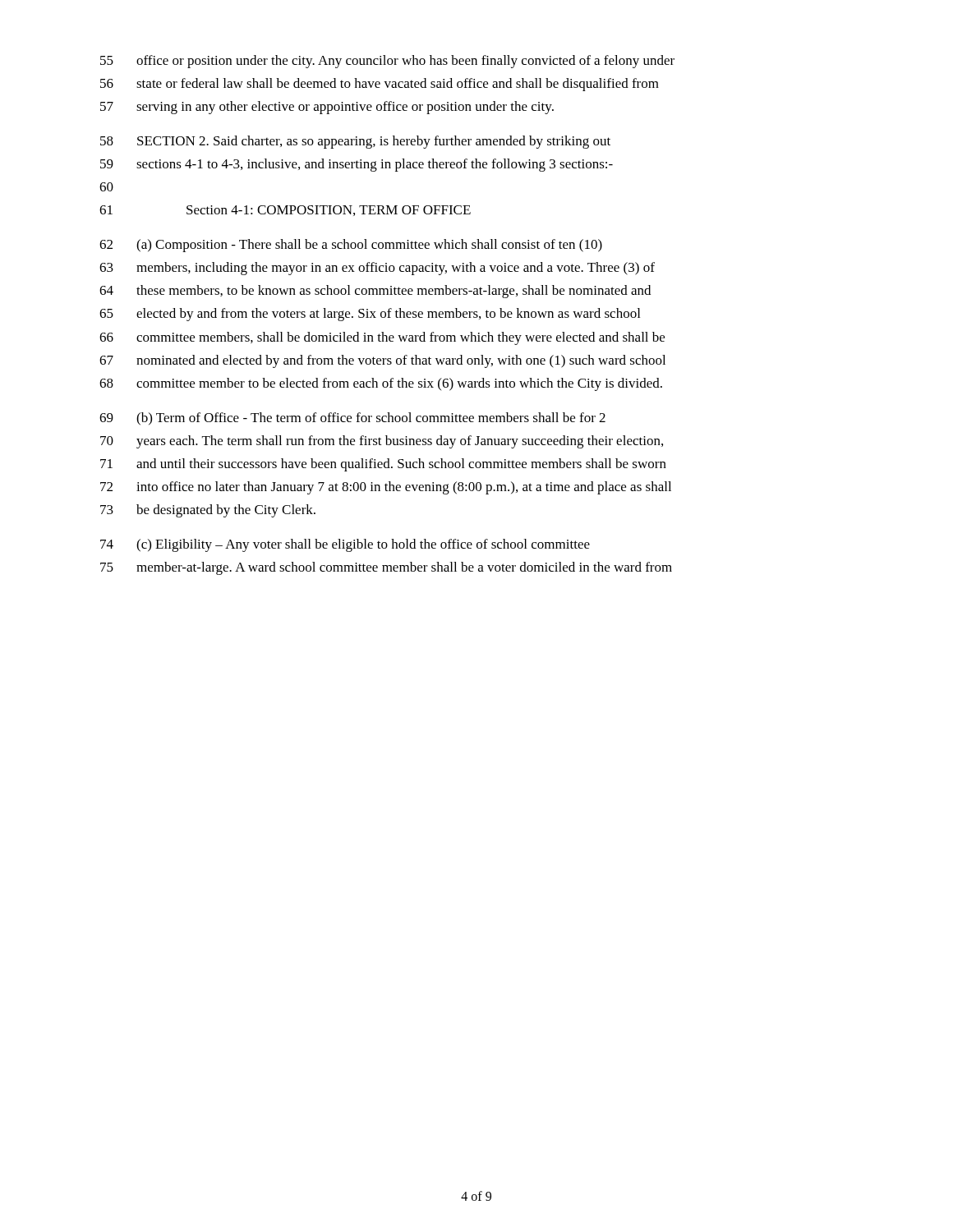Navigate to the text starting "75 member-at-large. A ward school committee member"
953x1232 pixels.
click(x=485, y=568)
